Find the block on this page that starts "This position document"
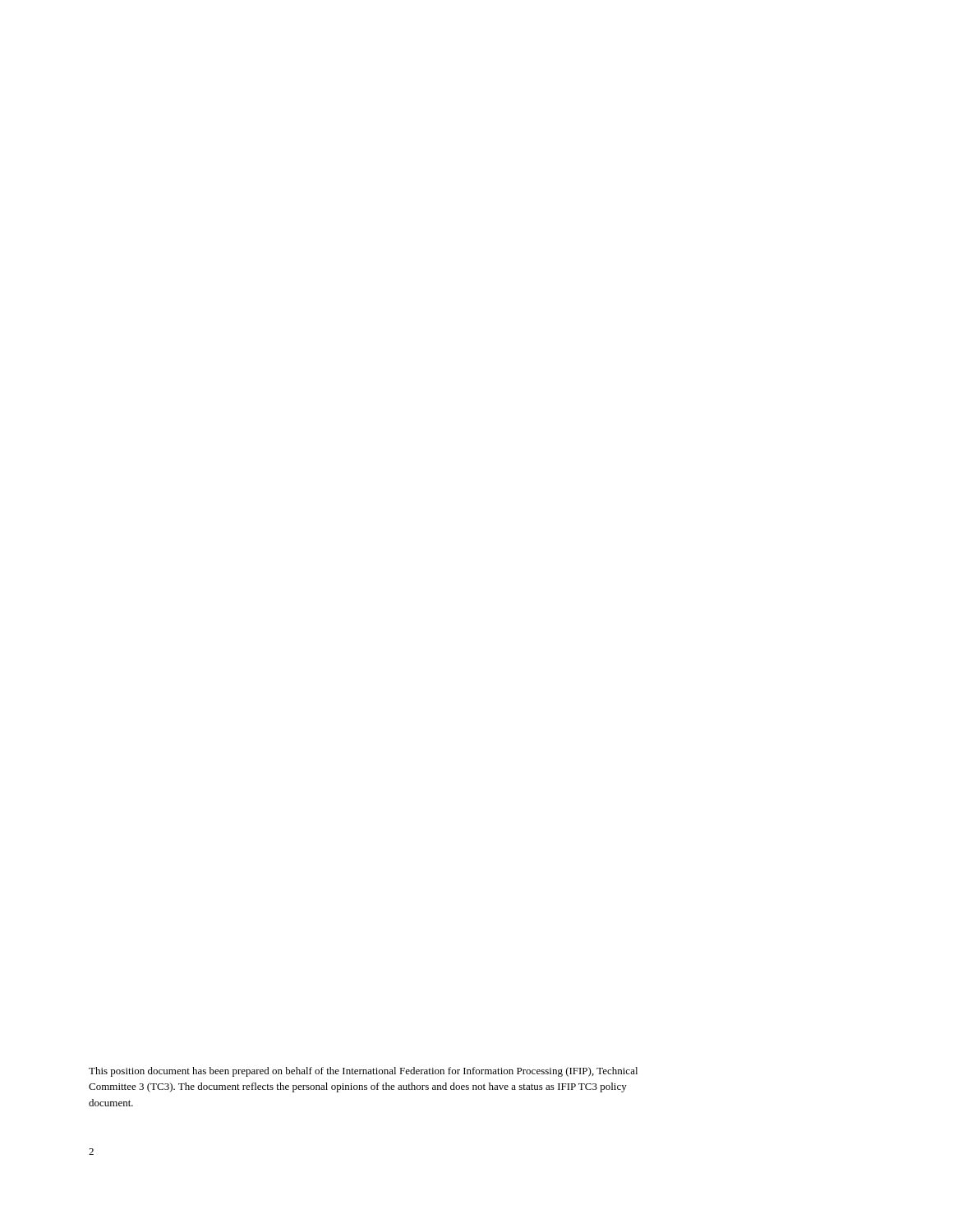 pyautogui.click(x=363, y=1086)
